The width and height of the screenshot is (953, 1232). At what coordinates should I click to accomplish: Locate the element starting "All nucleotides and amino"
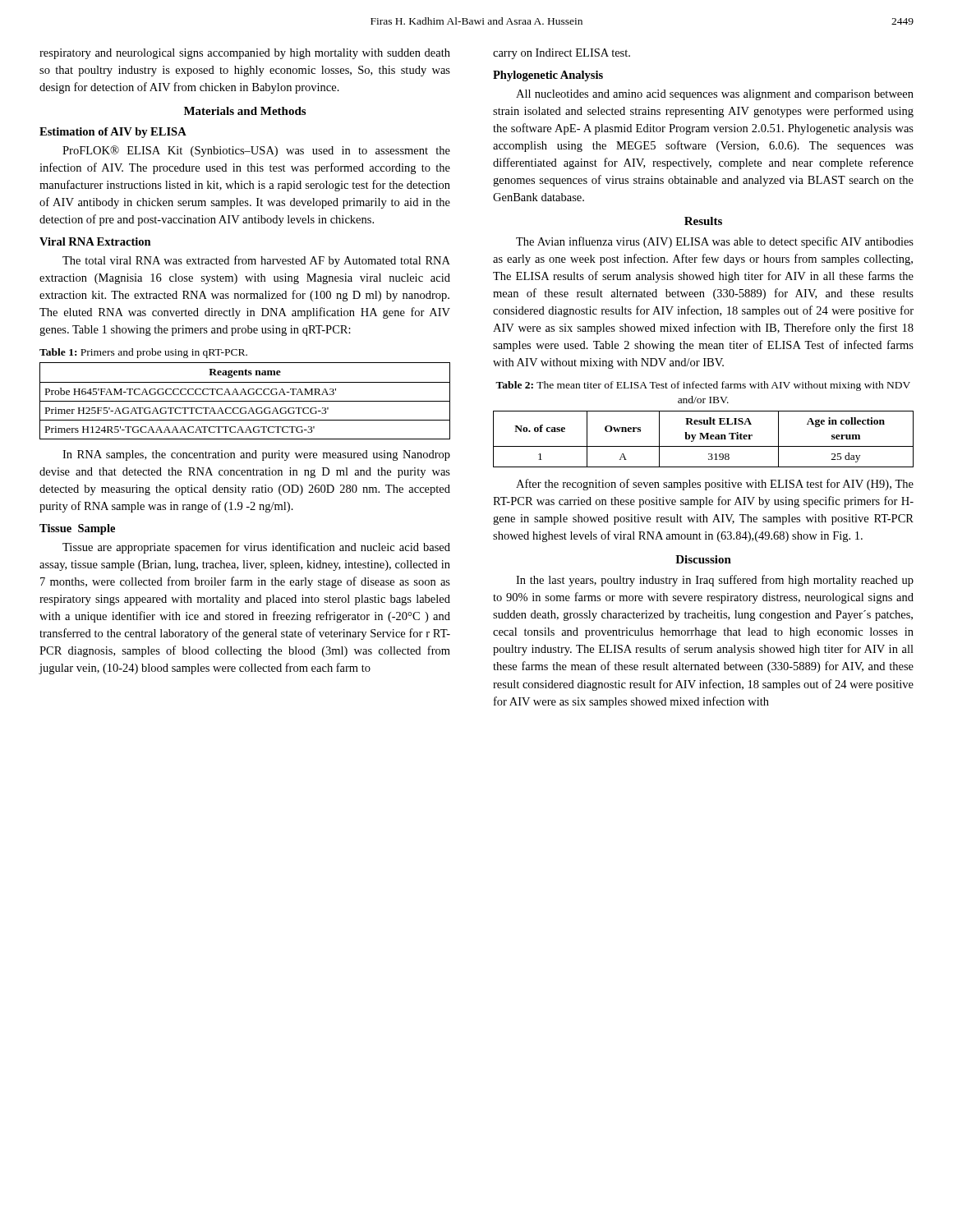703,146
